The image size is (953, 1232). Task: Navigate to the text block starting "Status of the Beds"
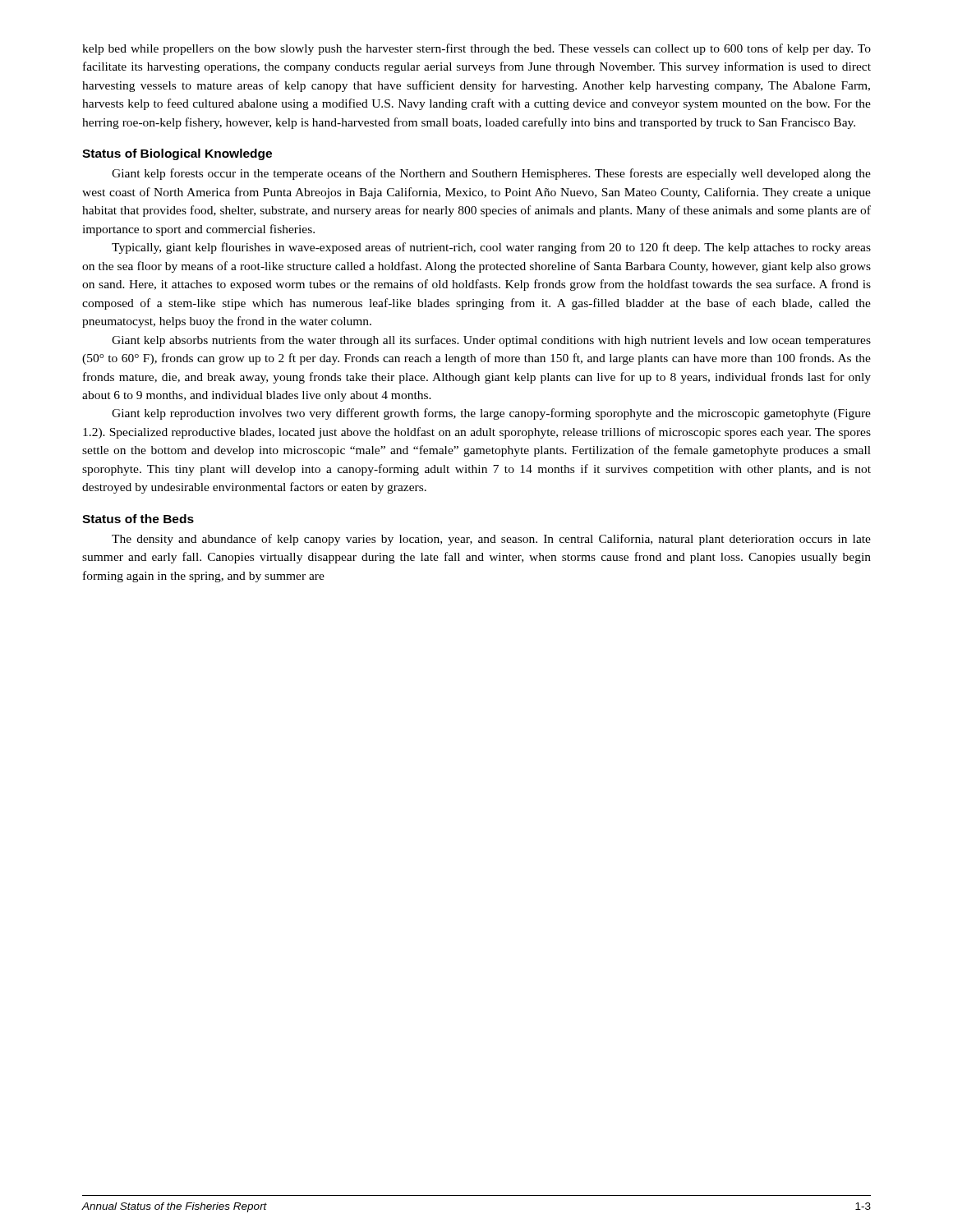pos(138,518)
